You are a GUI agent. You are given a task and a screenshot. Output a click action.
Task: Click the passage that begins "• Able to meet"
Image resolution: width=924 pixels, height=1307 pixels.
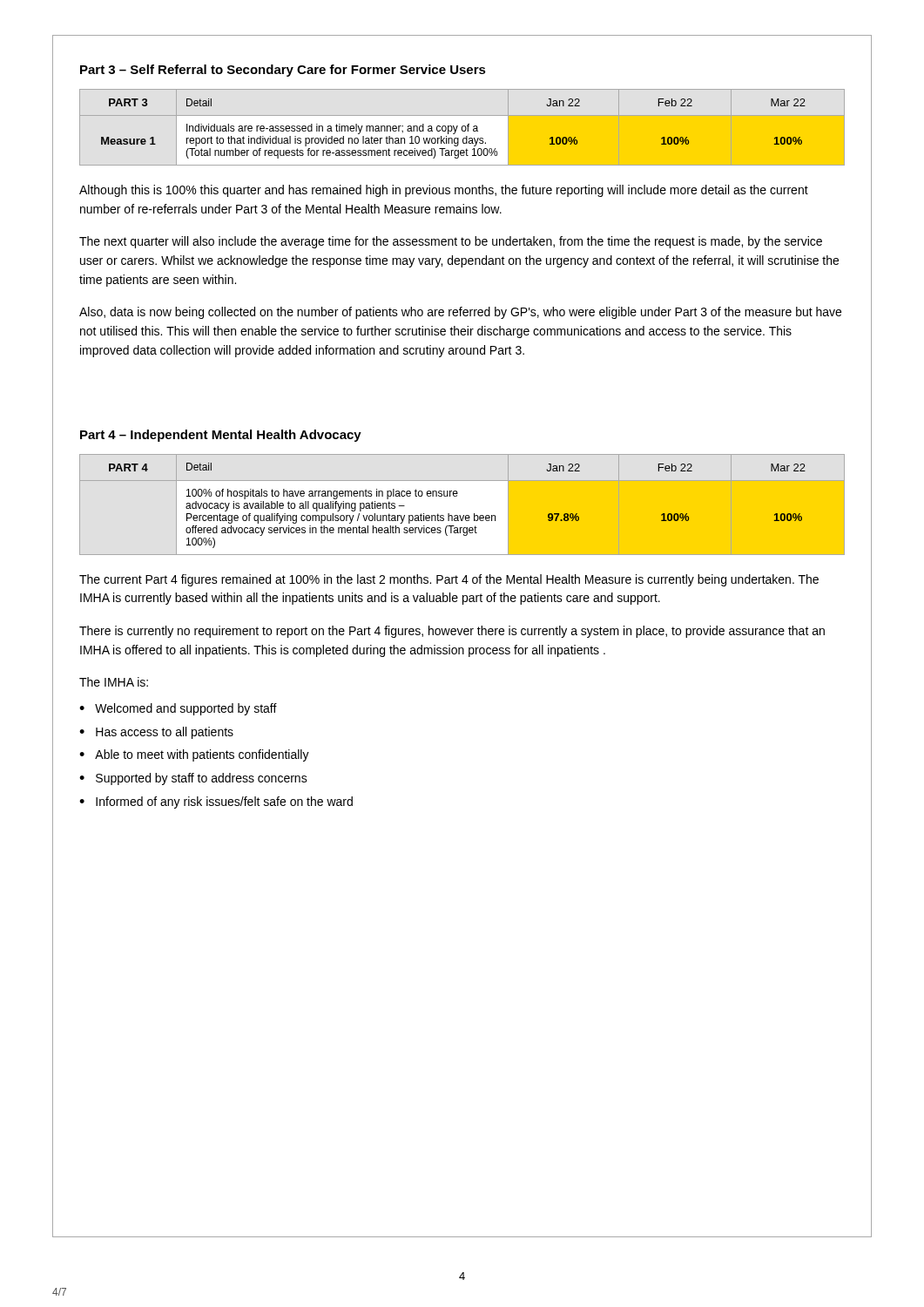pyautogui.click(x=194, y=756)
